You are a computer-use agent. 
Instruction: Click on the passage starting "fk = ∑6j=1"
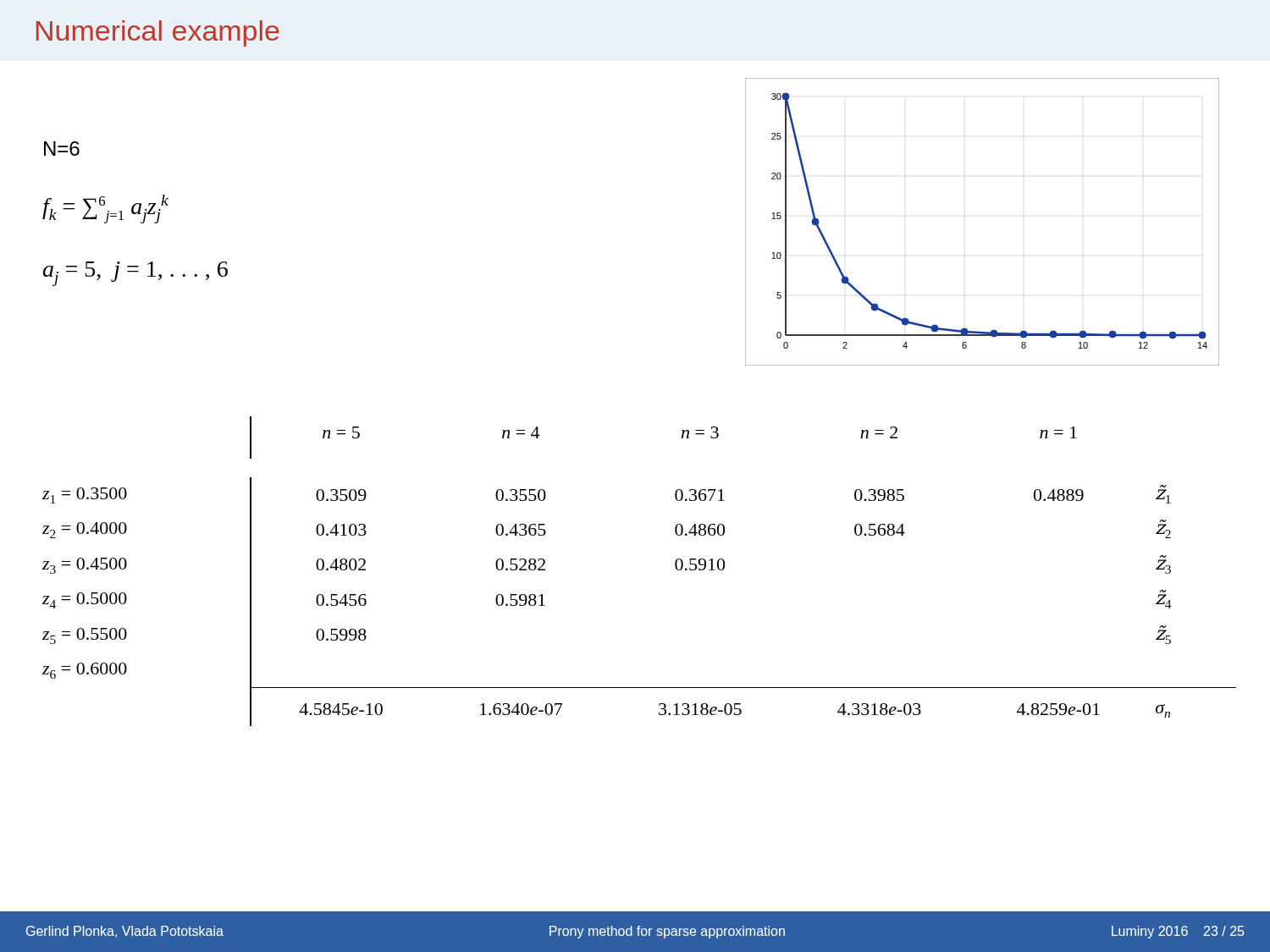tap(105, 207)
